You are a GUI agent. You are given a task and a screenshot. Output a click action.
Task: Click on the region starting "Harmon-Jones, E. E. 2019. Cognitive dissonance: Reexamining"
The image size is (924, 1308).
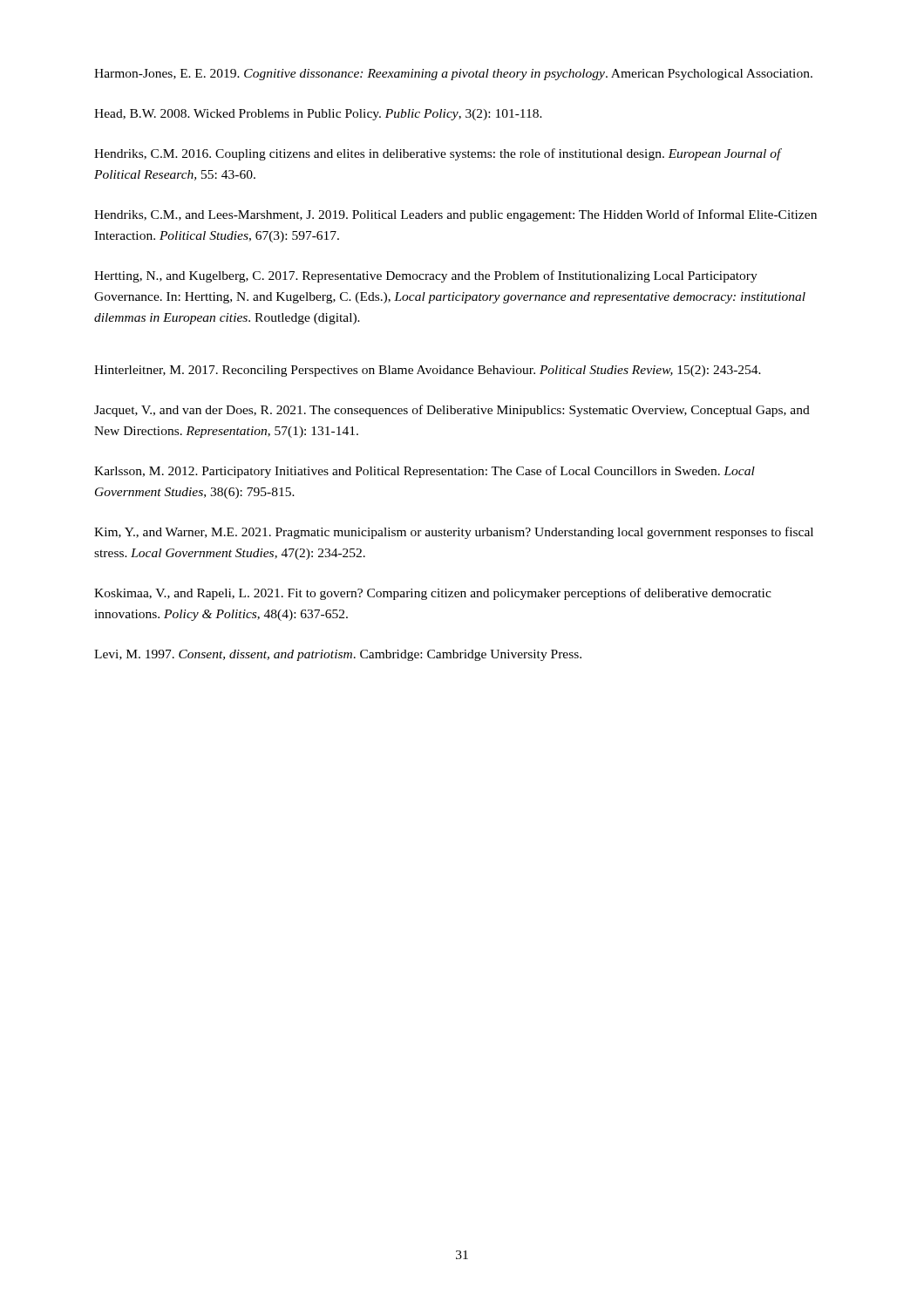pyautogui.click(x=454, y=73)
